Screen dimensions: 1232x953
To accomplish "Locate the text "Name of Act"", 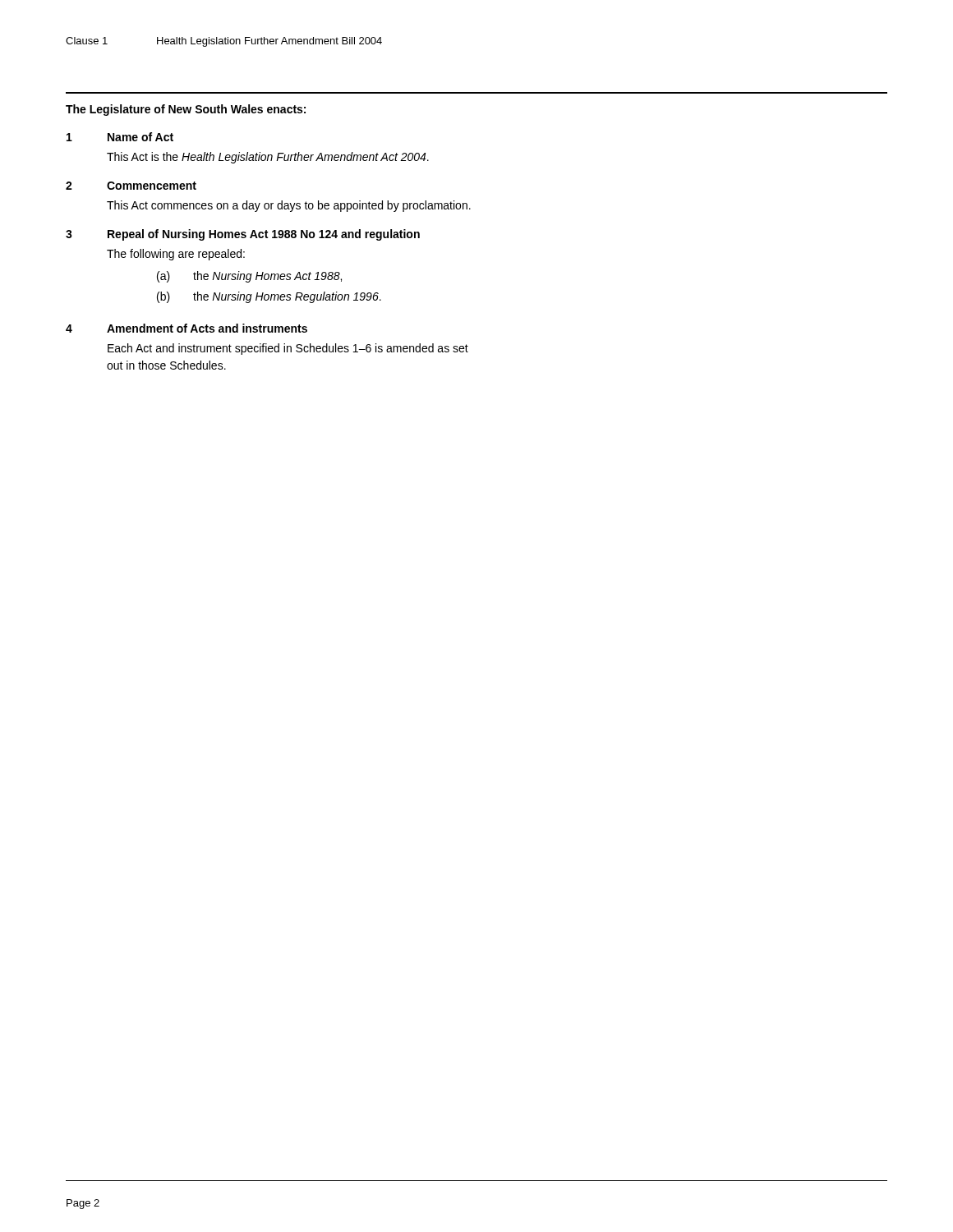I will click(x=140, y=137).
